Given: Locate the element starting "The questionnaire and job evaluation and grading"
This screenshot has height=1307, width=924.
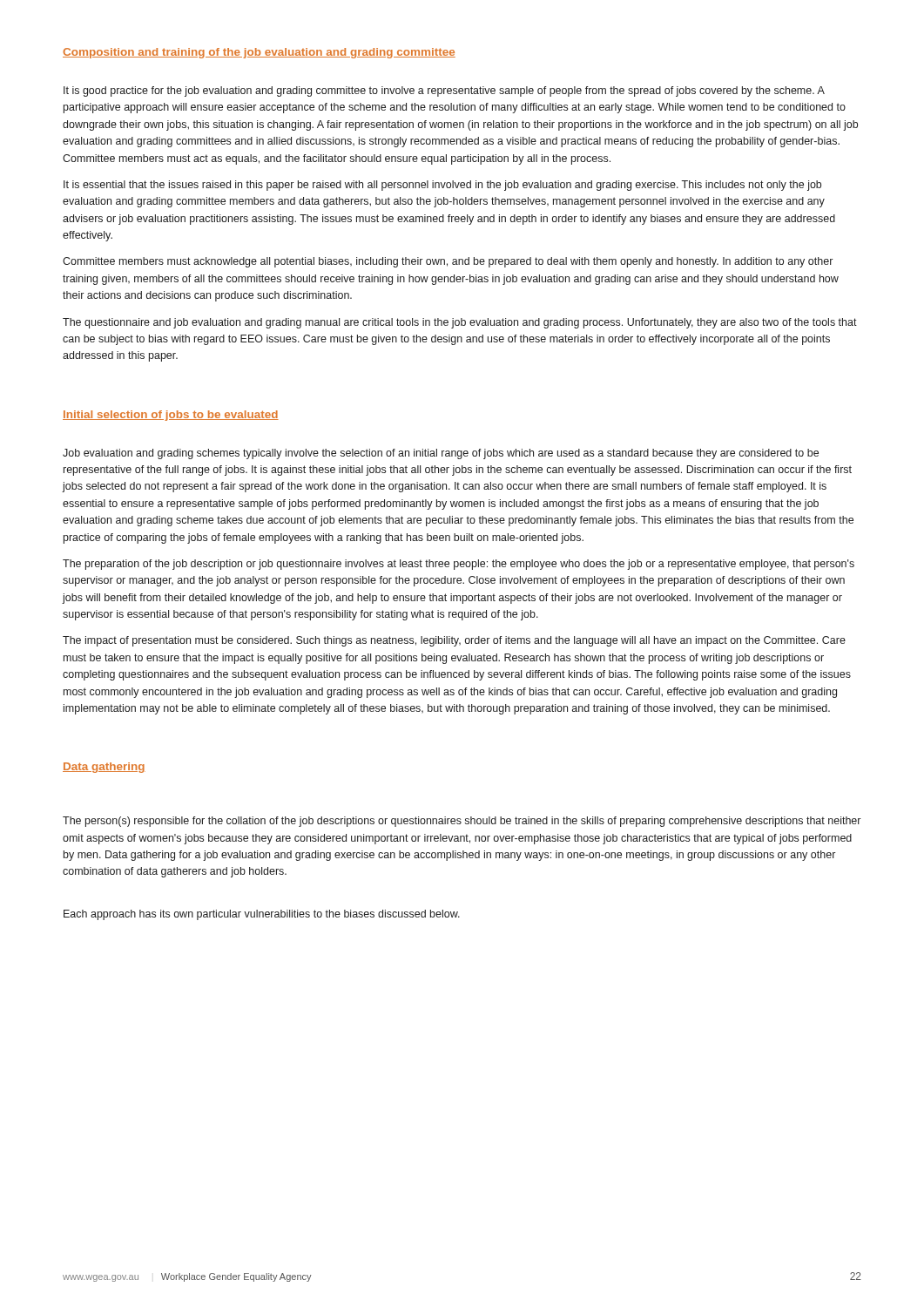Looking at the screenshot, I should click(460, 339).
